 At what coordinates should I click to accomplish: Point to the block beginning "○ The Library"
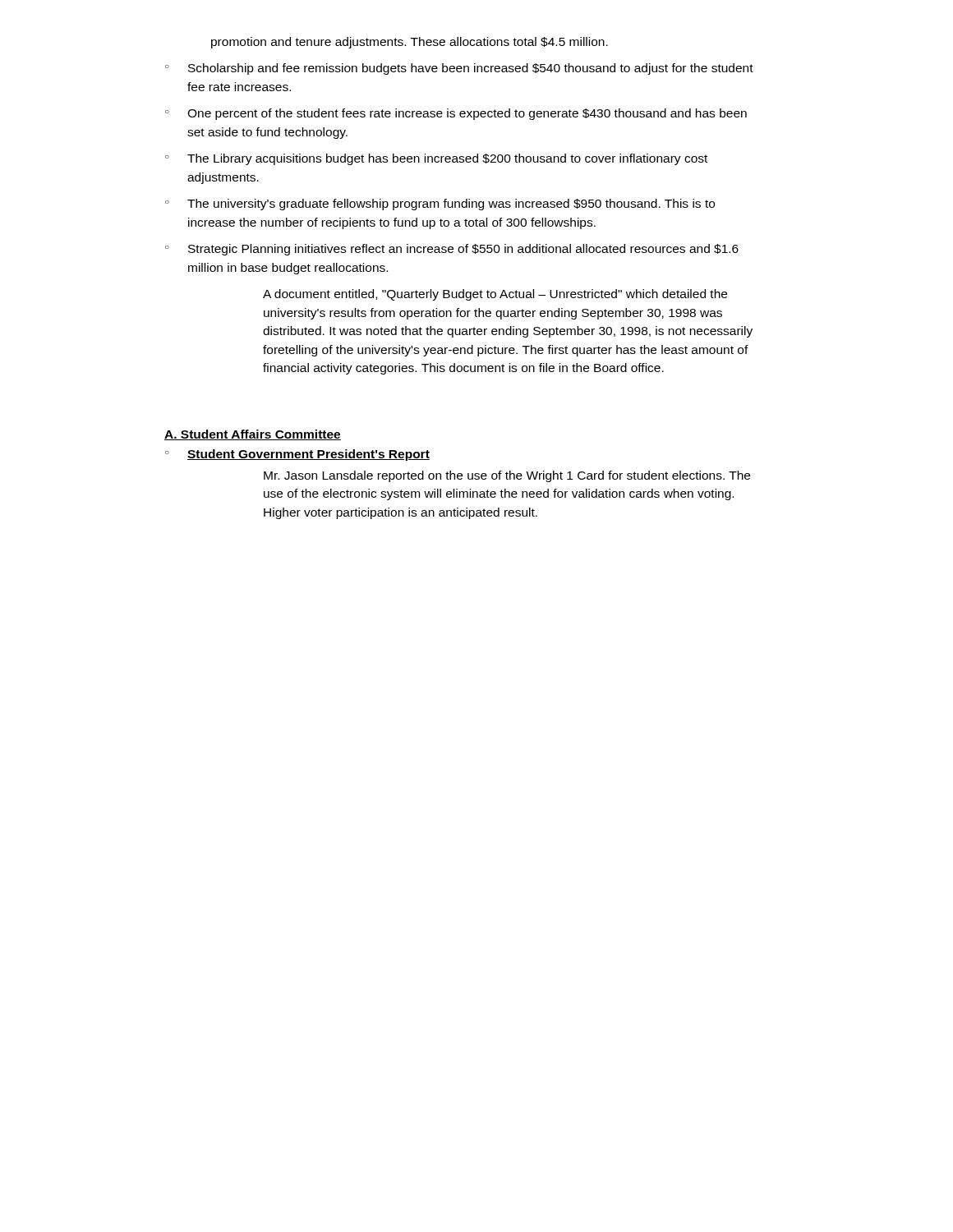(460, 168)
